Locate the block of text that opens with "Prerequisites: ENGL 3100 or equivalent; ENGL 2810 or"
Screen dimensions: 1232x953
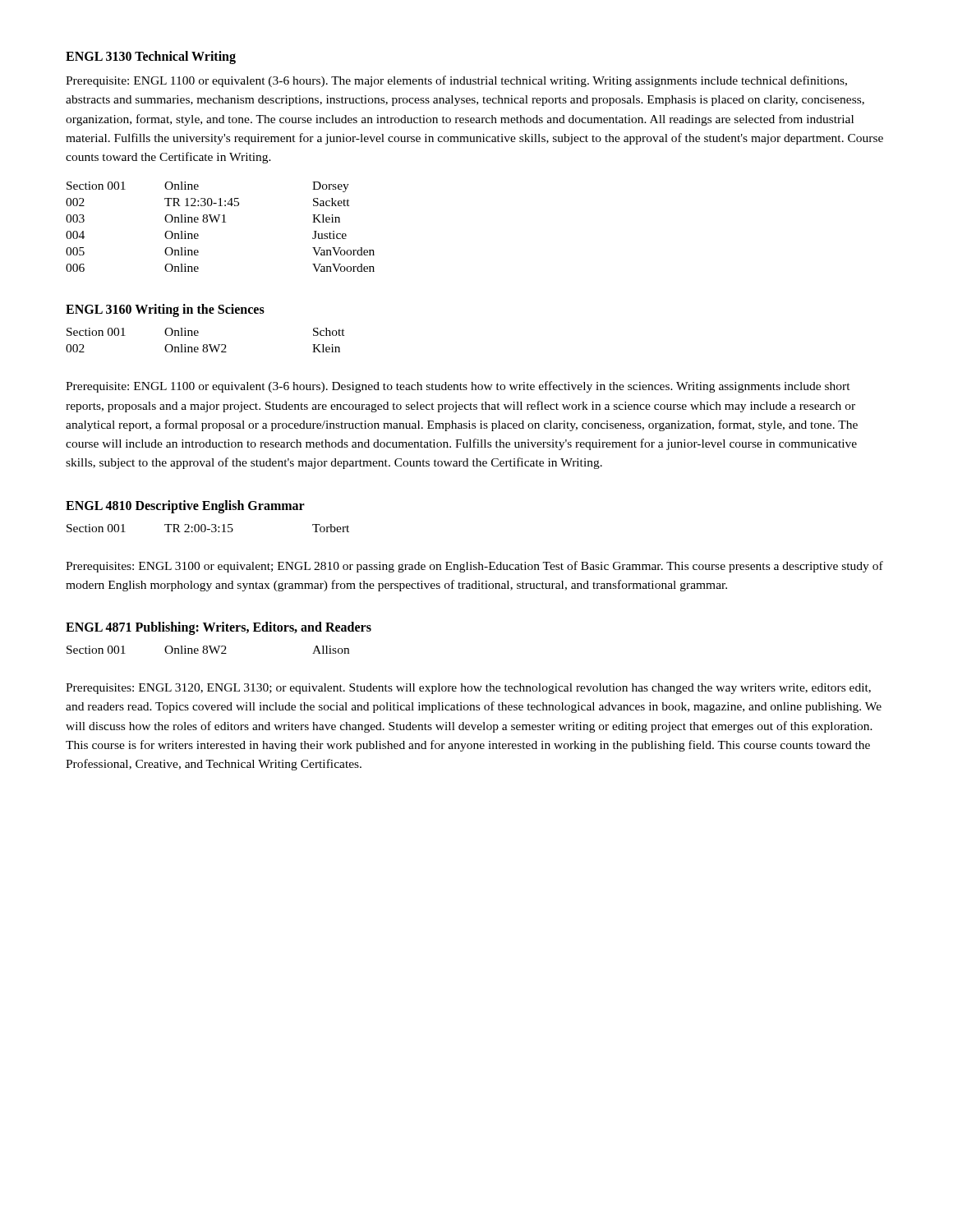click(474, 575)
